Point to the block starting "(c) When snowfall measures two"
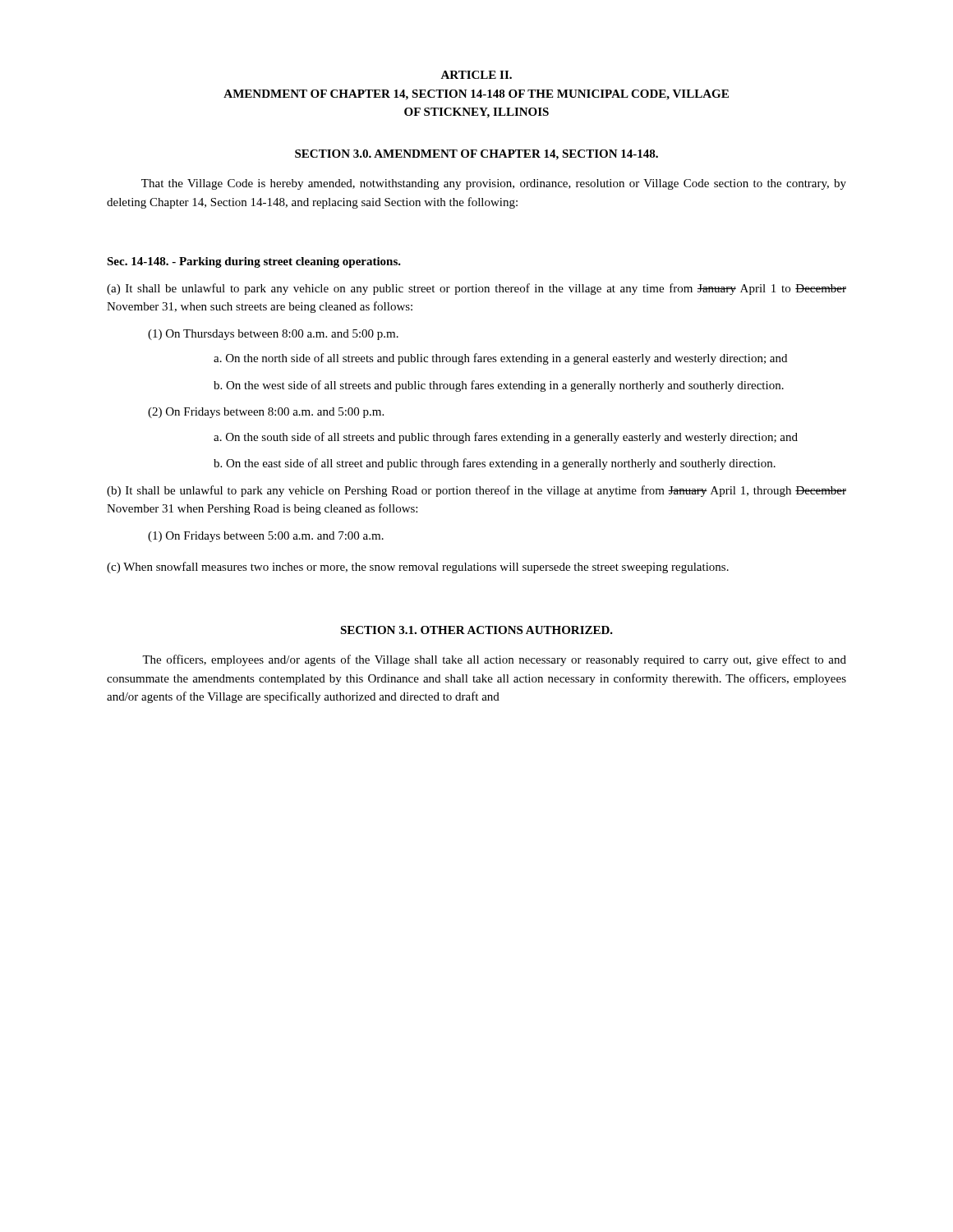This screenshot has height=1232, width=953. 418,567
